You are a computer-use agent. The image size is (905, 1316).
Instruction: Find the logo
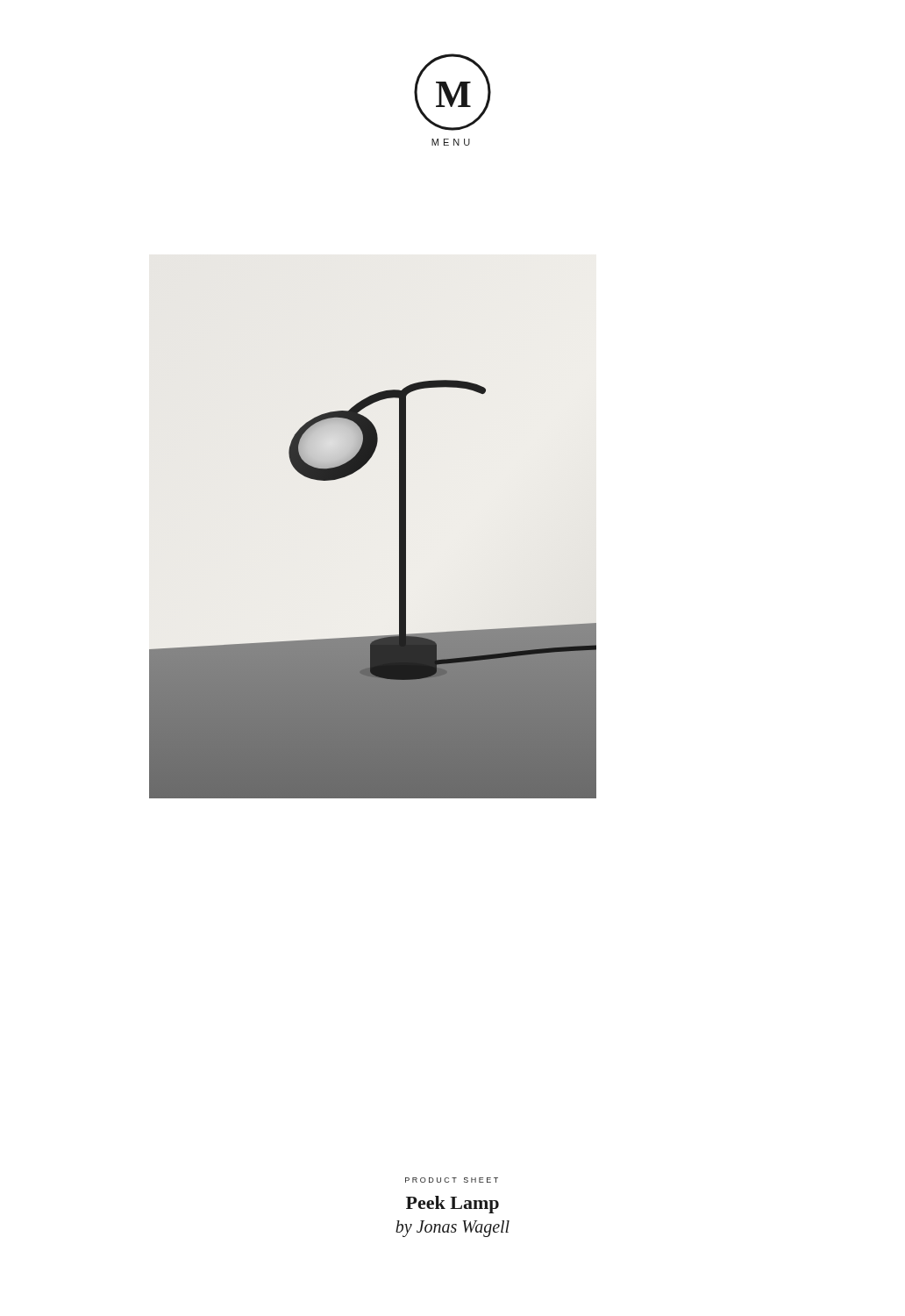click(x=452, y=100)
